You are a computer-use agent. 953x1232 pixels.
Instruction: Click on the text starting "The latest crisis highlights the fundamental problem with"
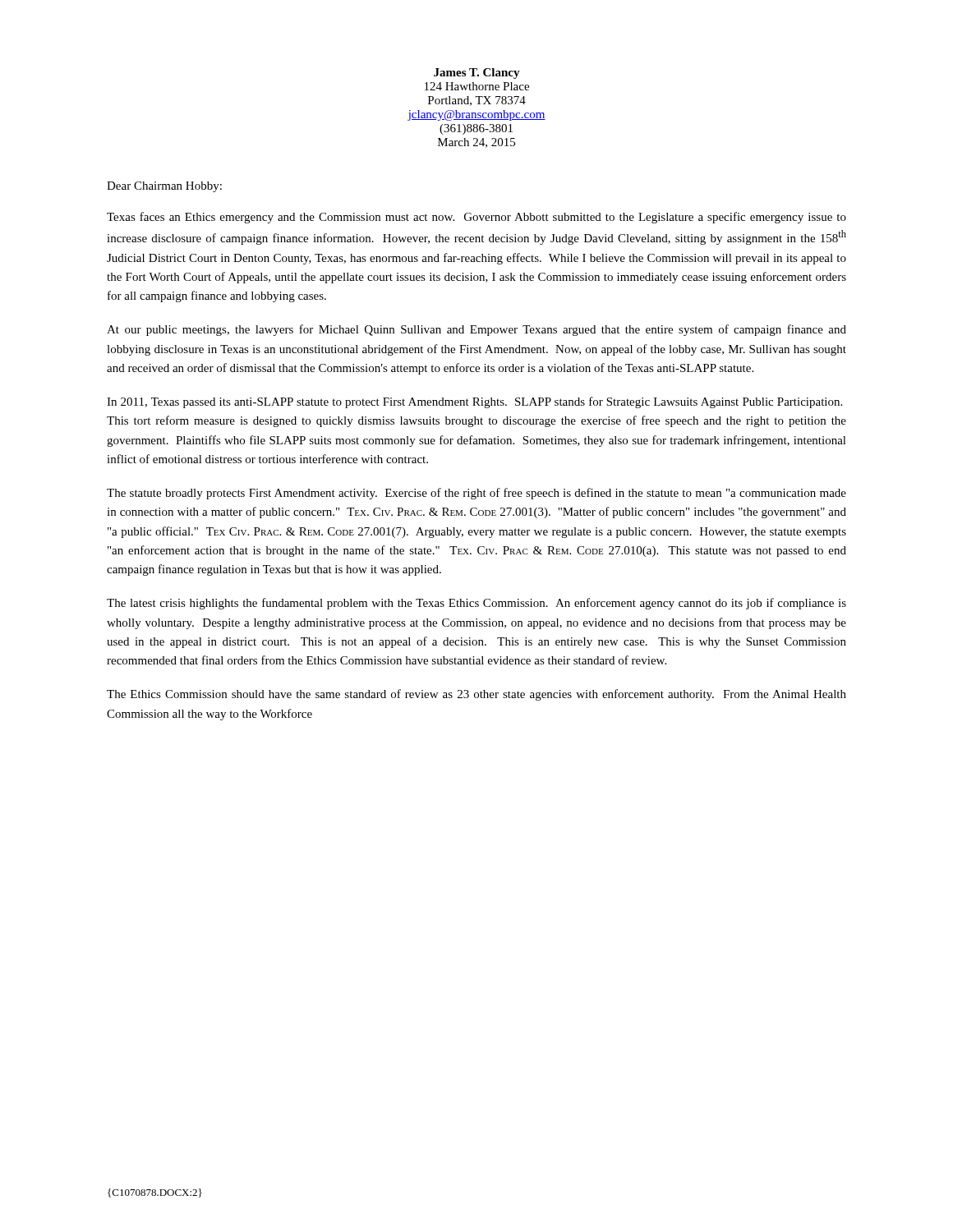pos(476,632)
